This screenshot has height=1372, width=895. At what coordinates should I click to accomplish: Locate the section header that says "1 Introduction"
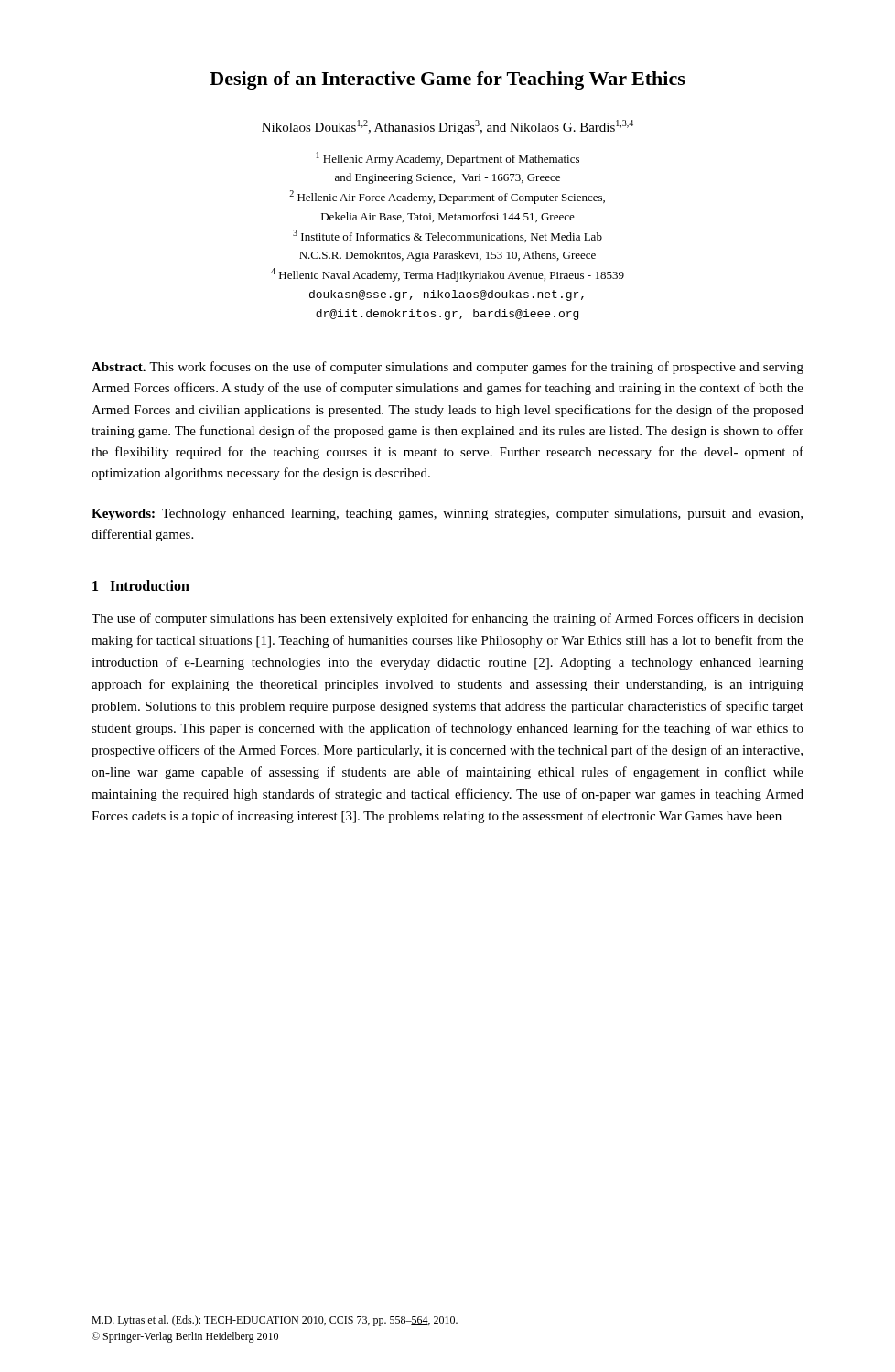pyautogui.click(x=140, y=586)
